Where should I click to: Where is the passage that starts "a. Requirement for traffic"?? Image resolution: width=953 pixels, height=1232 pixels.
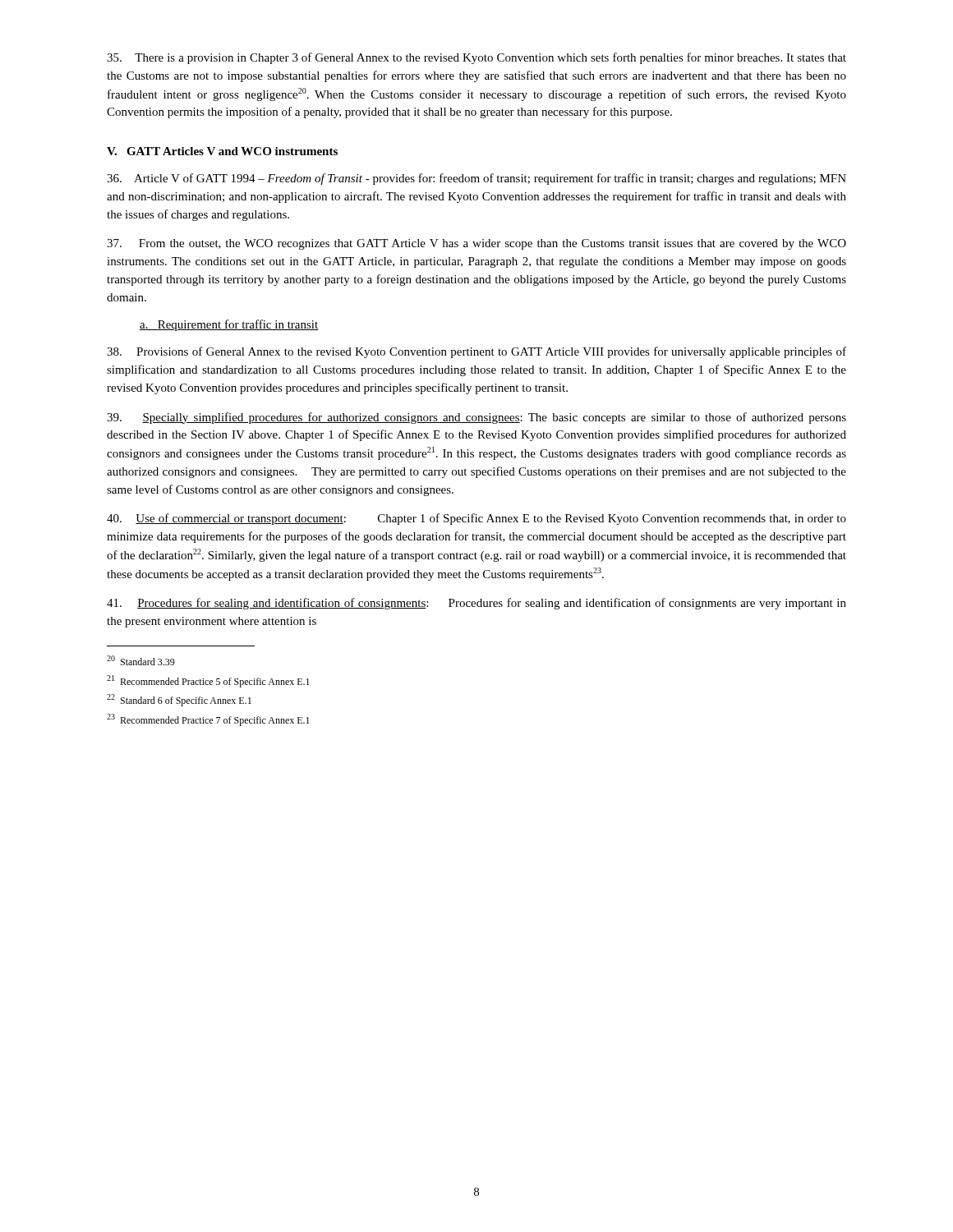(x=229, y=325)
